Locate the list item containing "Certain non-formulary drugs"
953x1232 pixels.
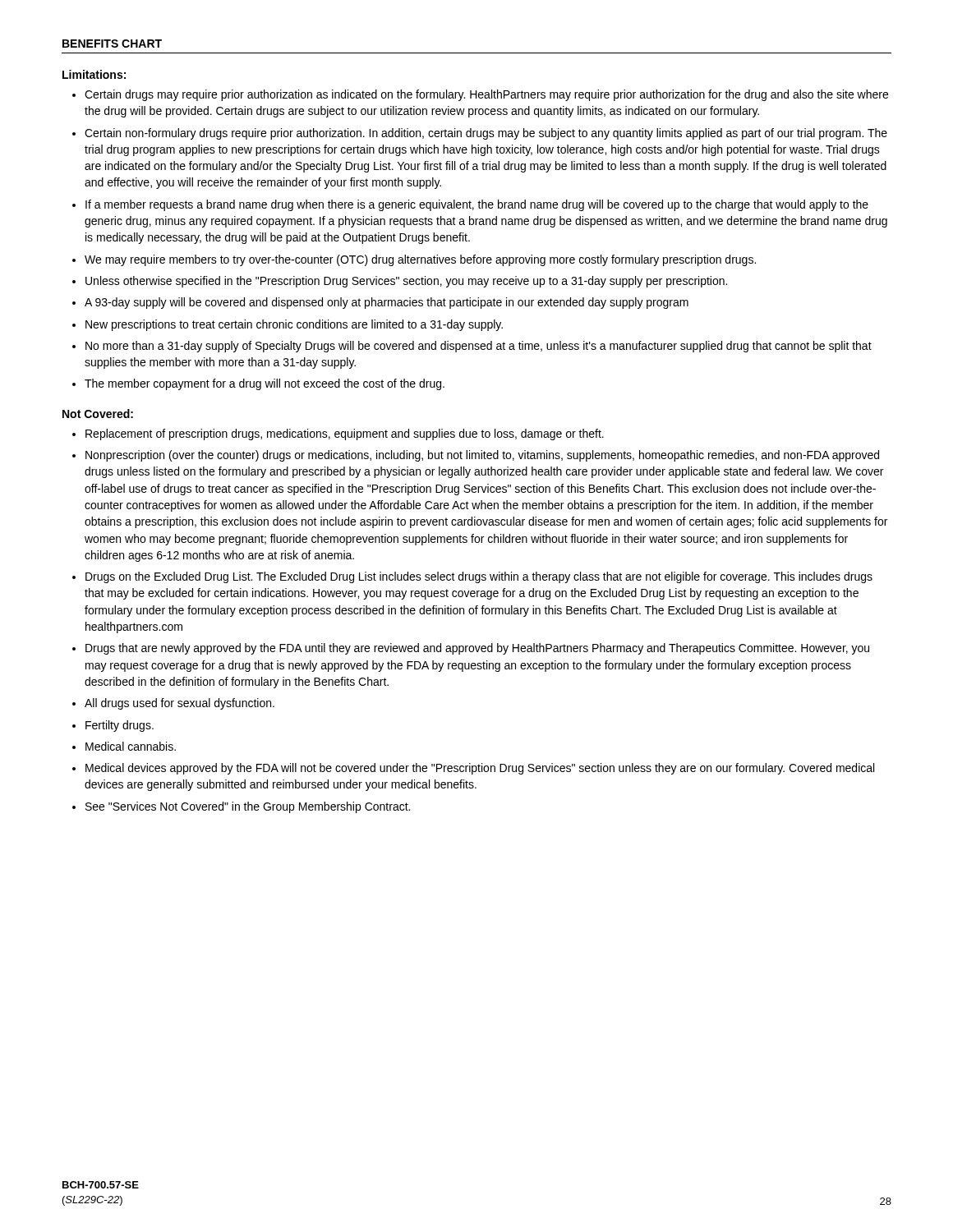[486, 158]
